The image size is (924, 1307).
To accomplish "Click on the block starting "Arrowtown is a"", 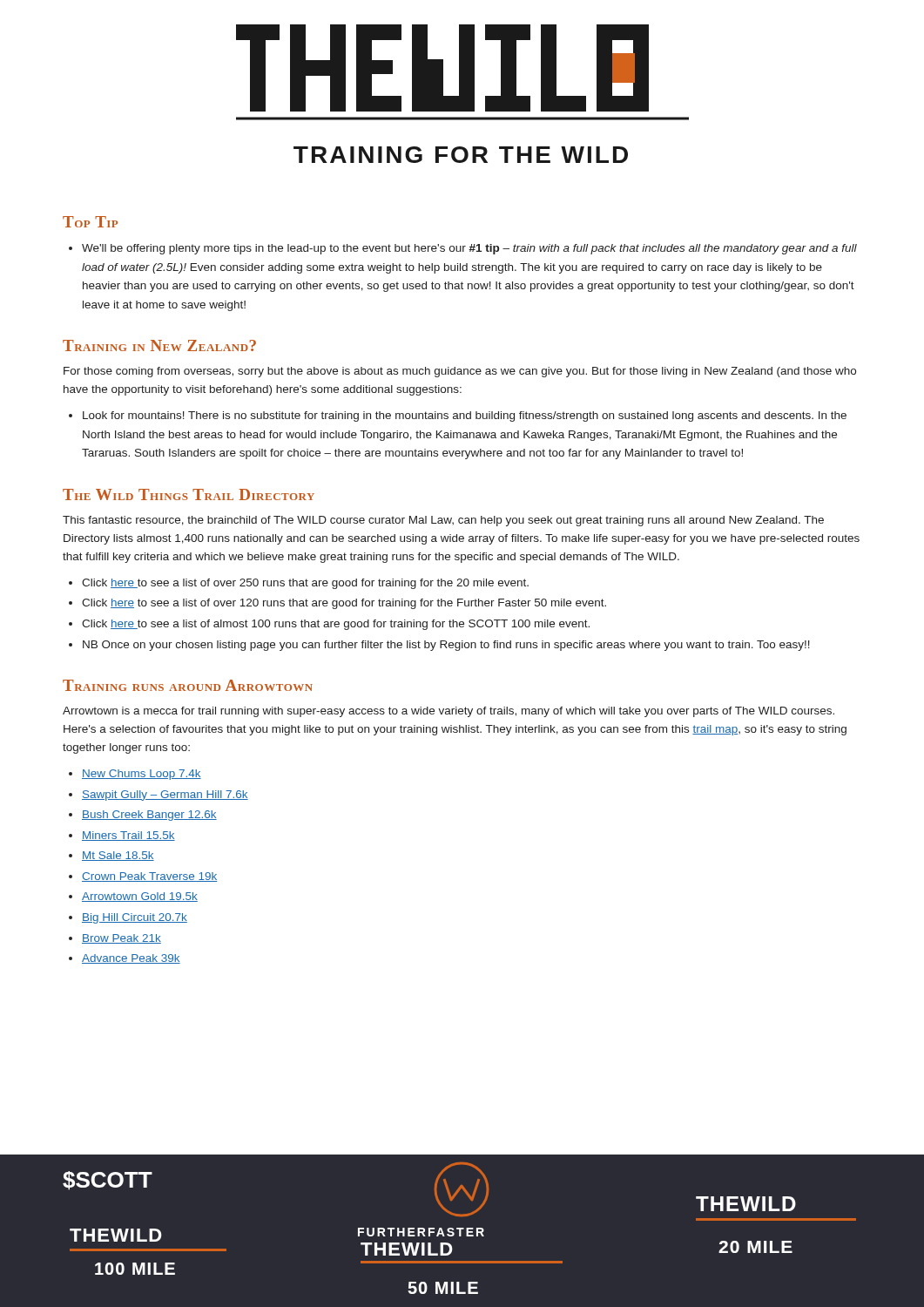I will point(455,729).
